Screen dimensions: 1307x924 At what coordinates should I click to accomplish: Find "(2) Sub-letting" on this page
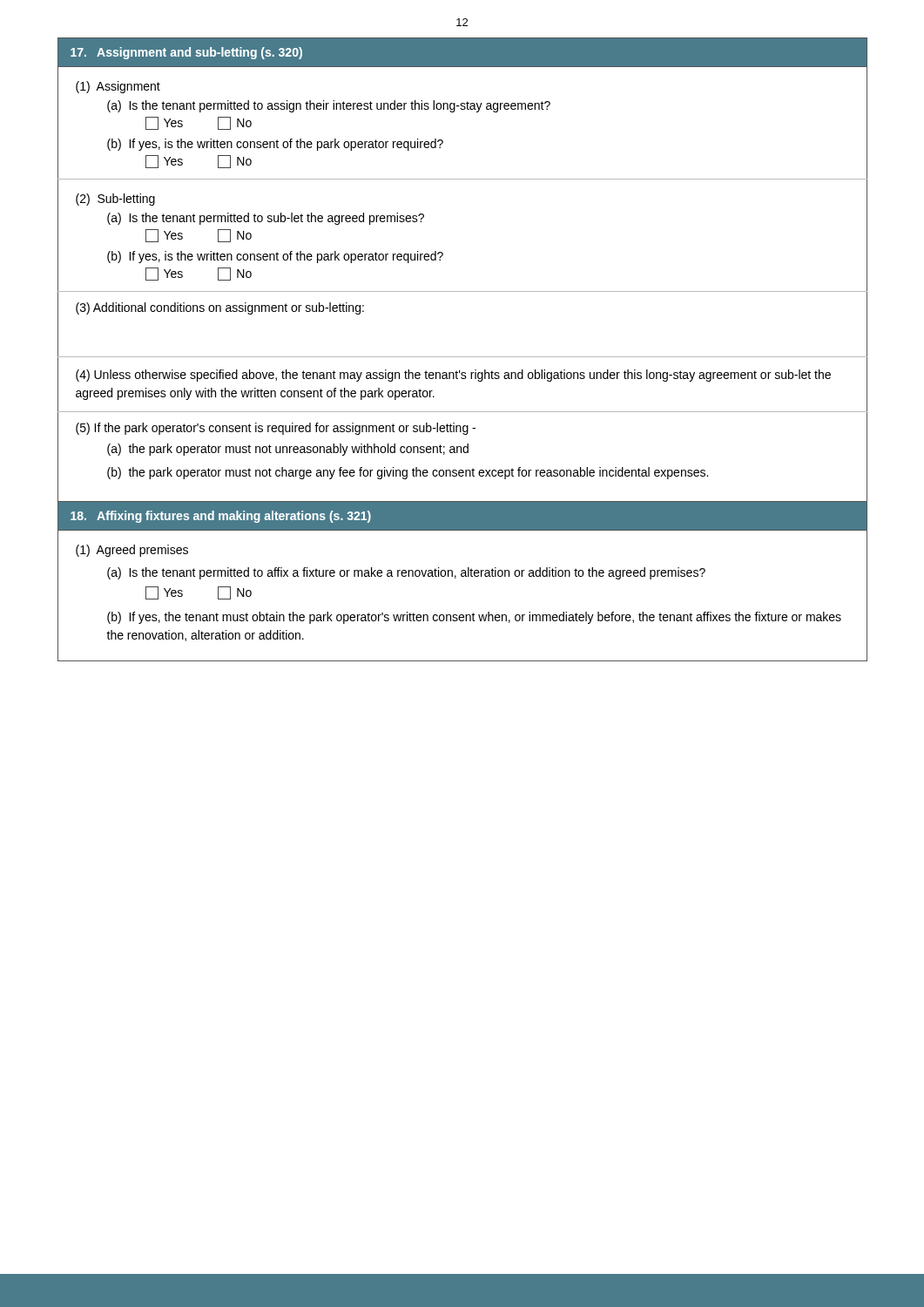(115, 199)
